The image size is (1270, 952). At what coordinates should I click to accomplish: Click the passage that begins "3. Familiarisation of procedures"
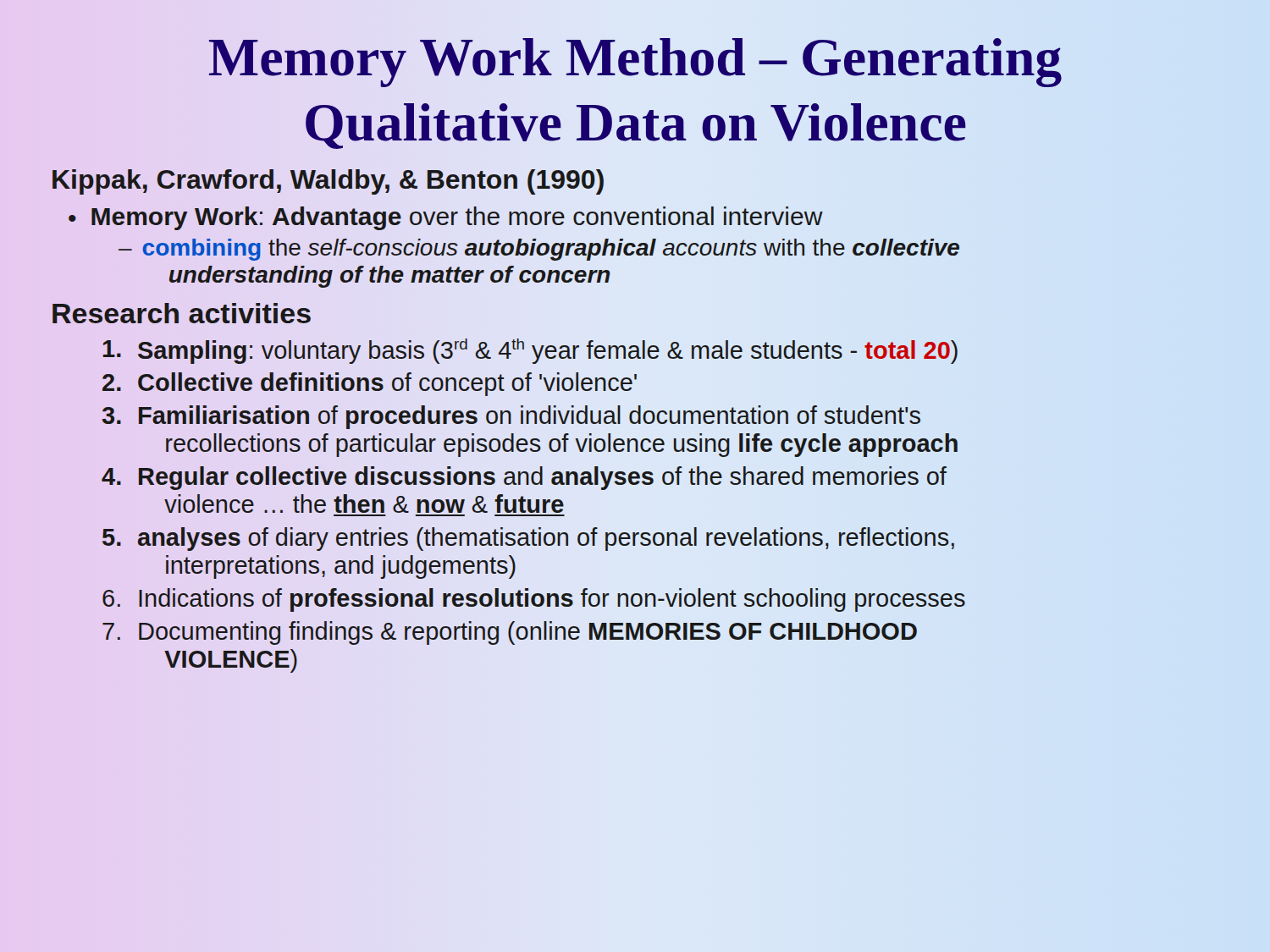point(660,430)
